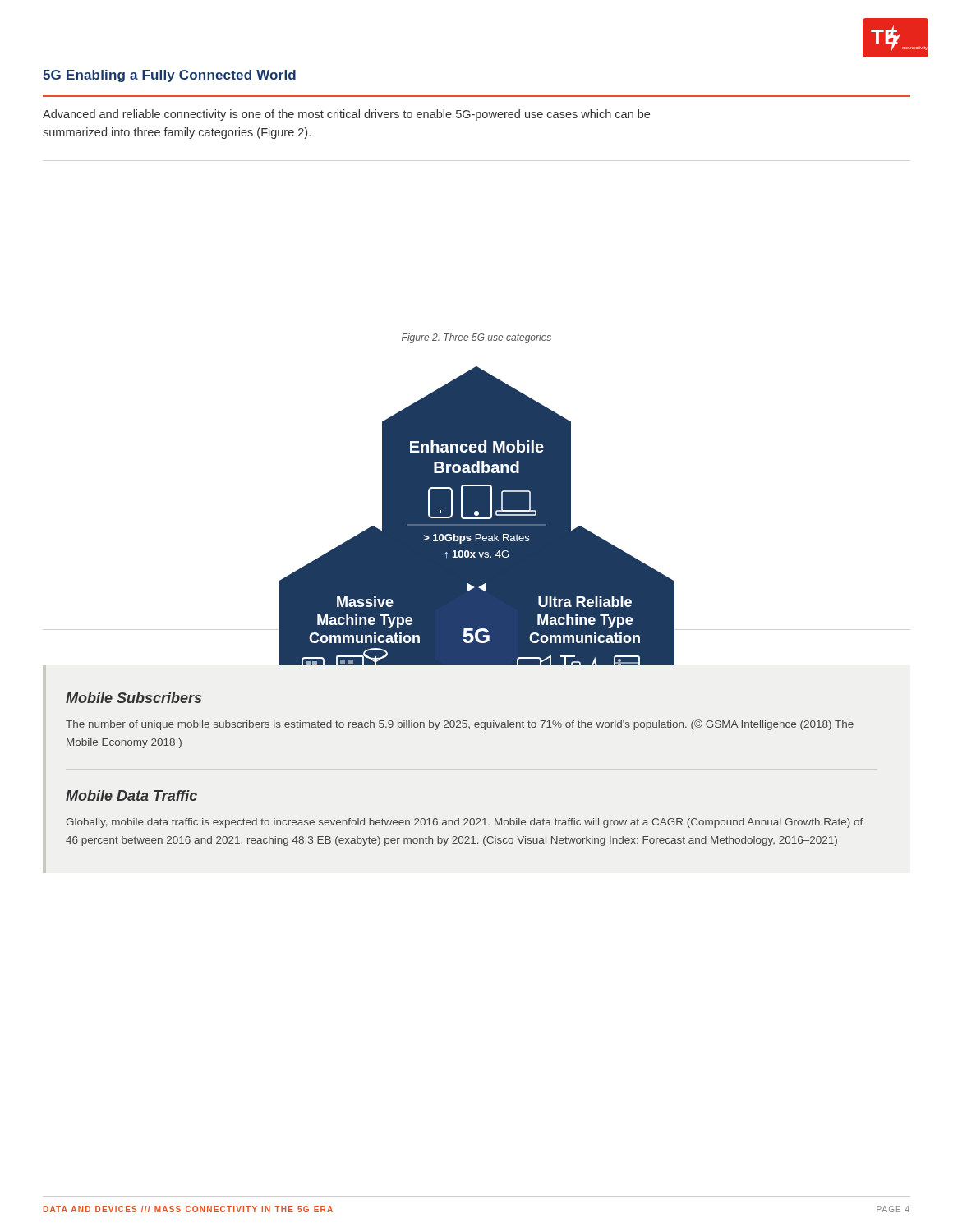The image size is (953, 1232).
Task: Click on the block starting "Figure 2. Three 5G use categories"
Action: click(476, 338)
